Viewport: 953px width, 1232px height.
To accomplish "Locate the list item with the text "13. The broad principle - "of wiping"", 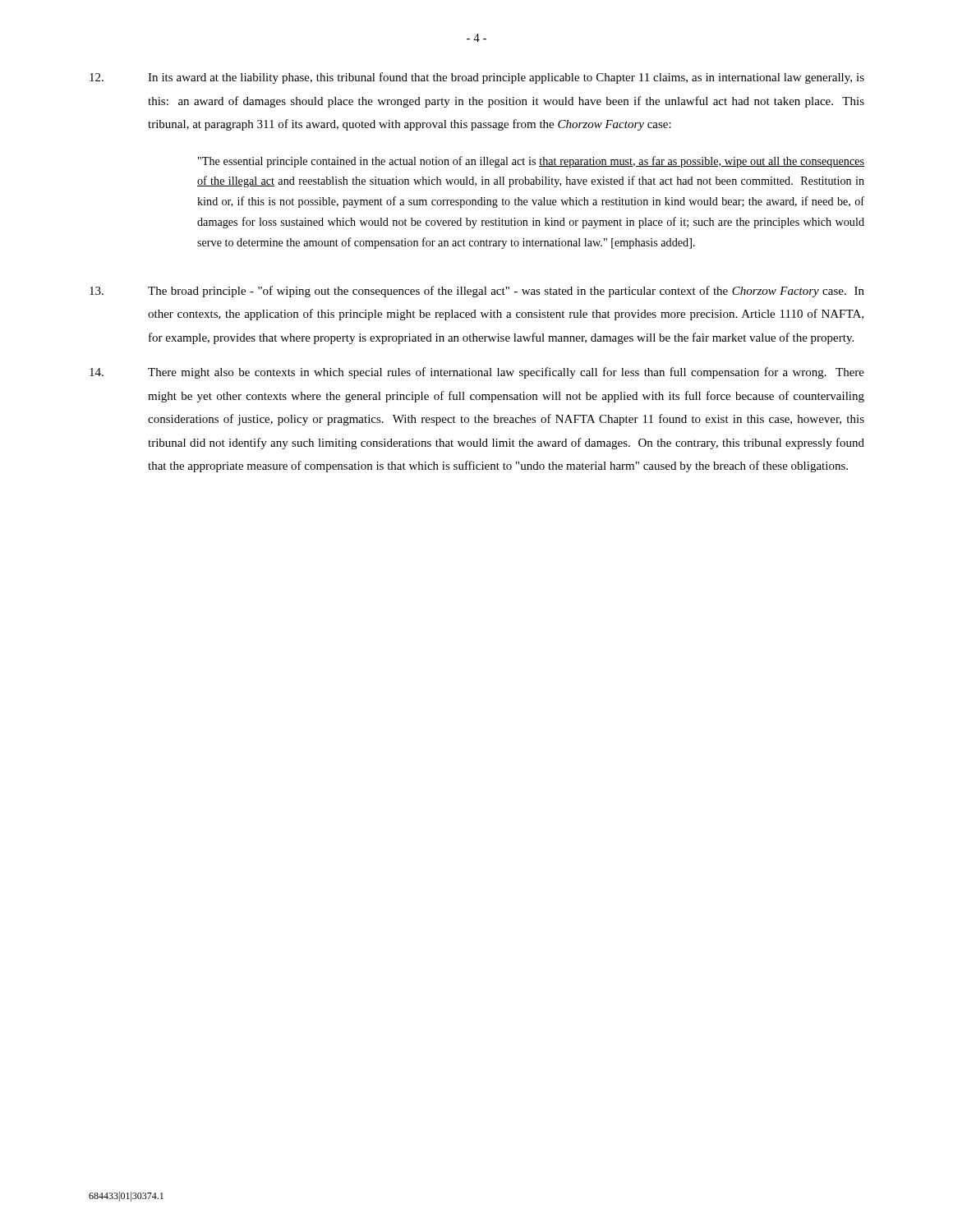I will click(x=476, y=314).
